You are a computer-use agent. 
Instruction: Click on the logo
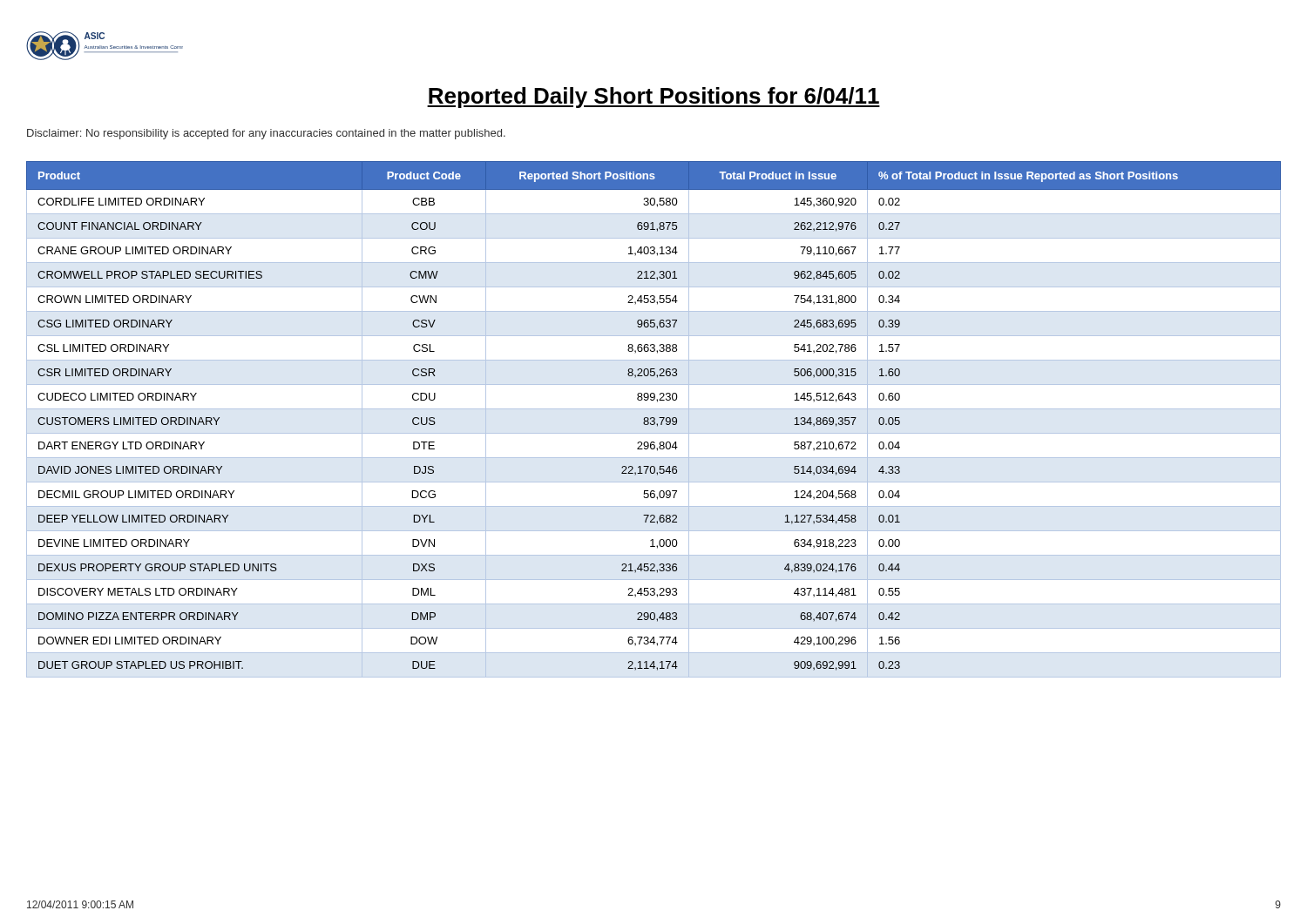click(x=105, y=46)
